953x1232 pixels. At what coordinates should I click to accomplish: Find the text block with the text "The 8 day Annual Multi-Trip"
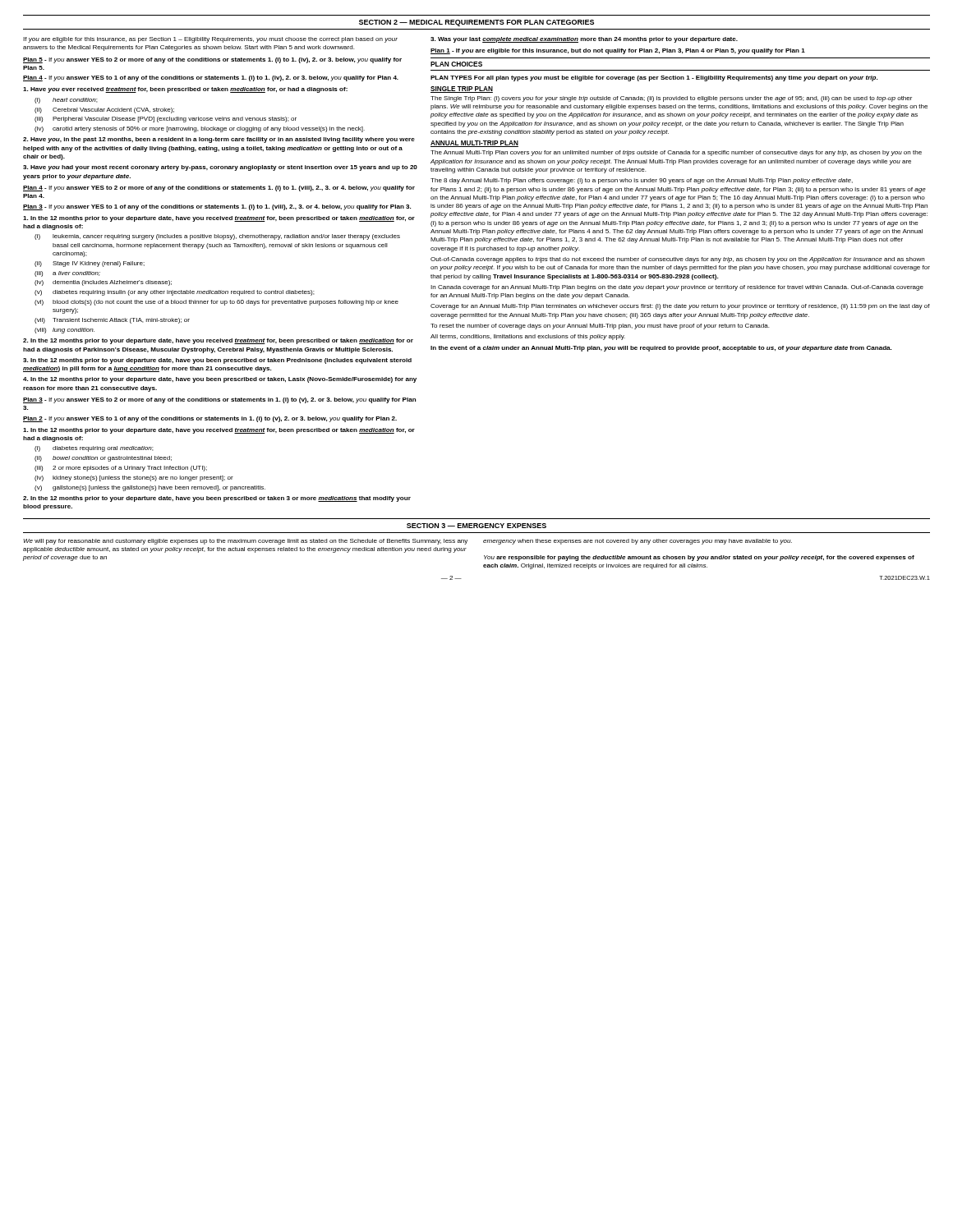[679, 214]
